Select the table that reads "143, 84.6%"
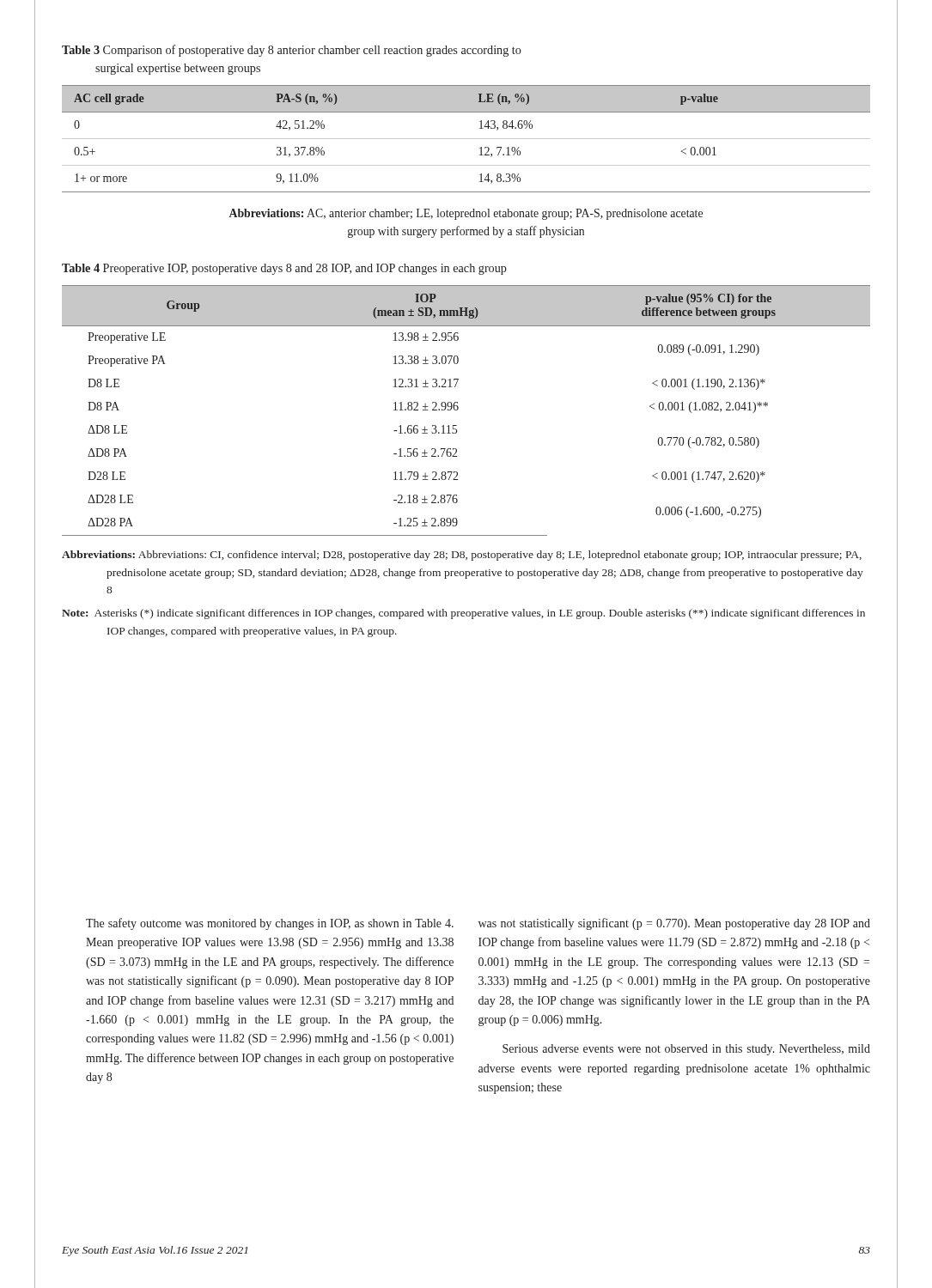Viewport: 932px width, 1288px height. point(466,138)
